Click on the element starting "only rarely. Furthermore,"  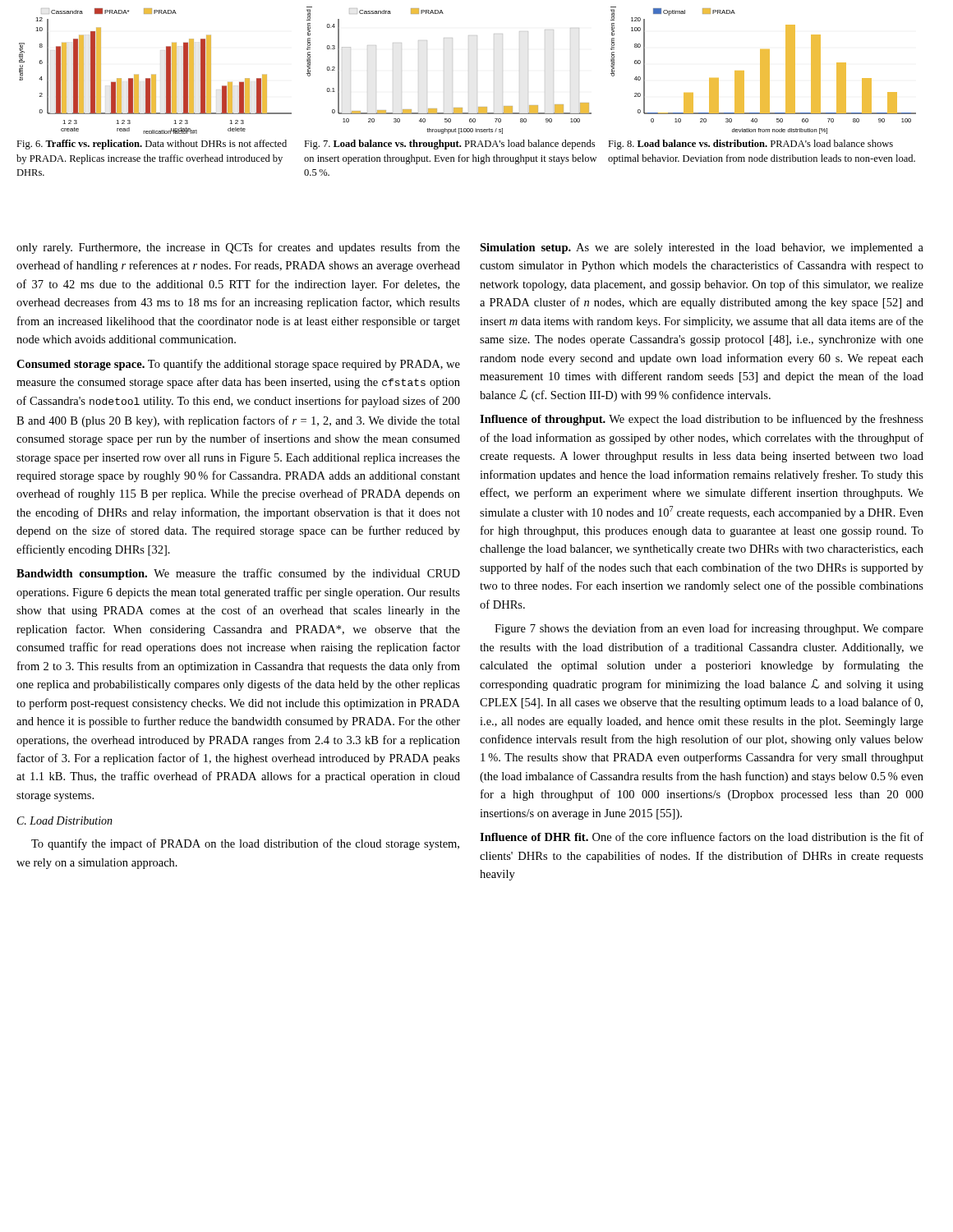[238, 294]
